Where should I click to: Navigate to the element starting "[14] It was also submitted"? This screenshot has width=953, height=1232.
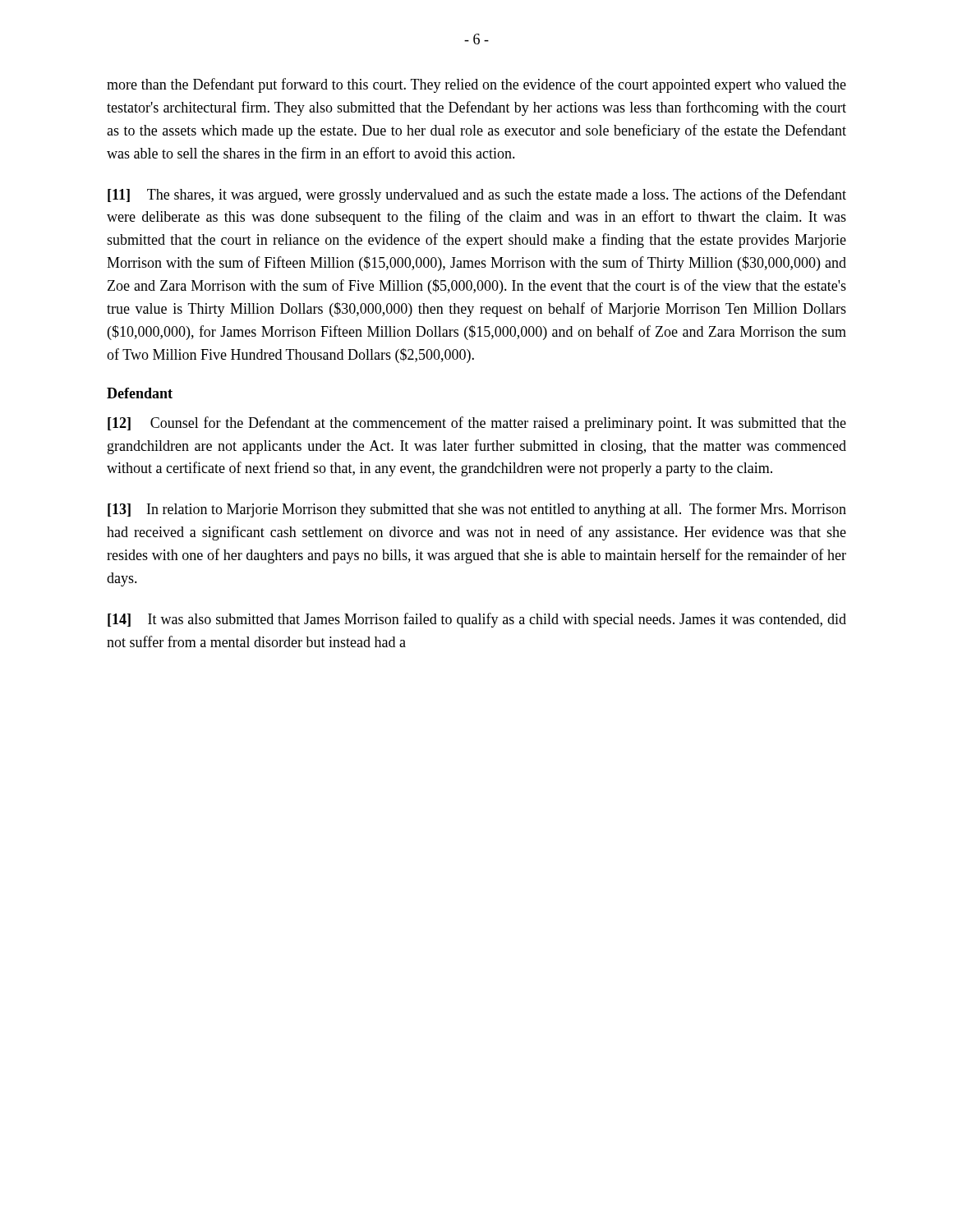click(476, 631)
